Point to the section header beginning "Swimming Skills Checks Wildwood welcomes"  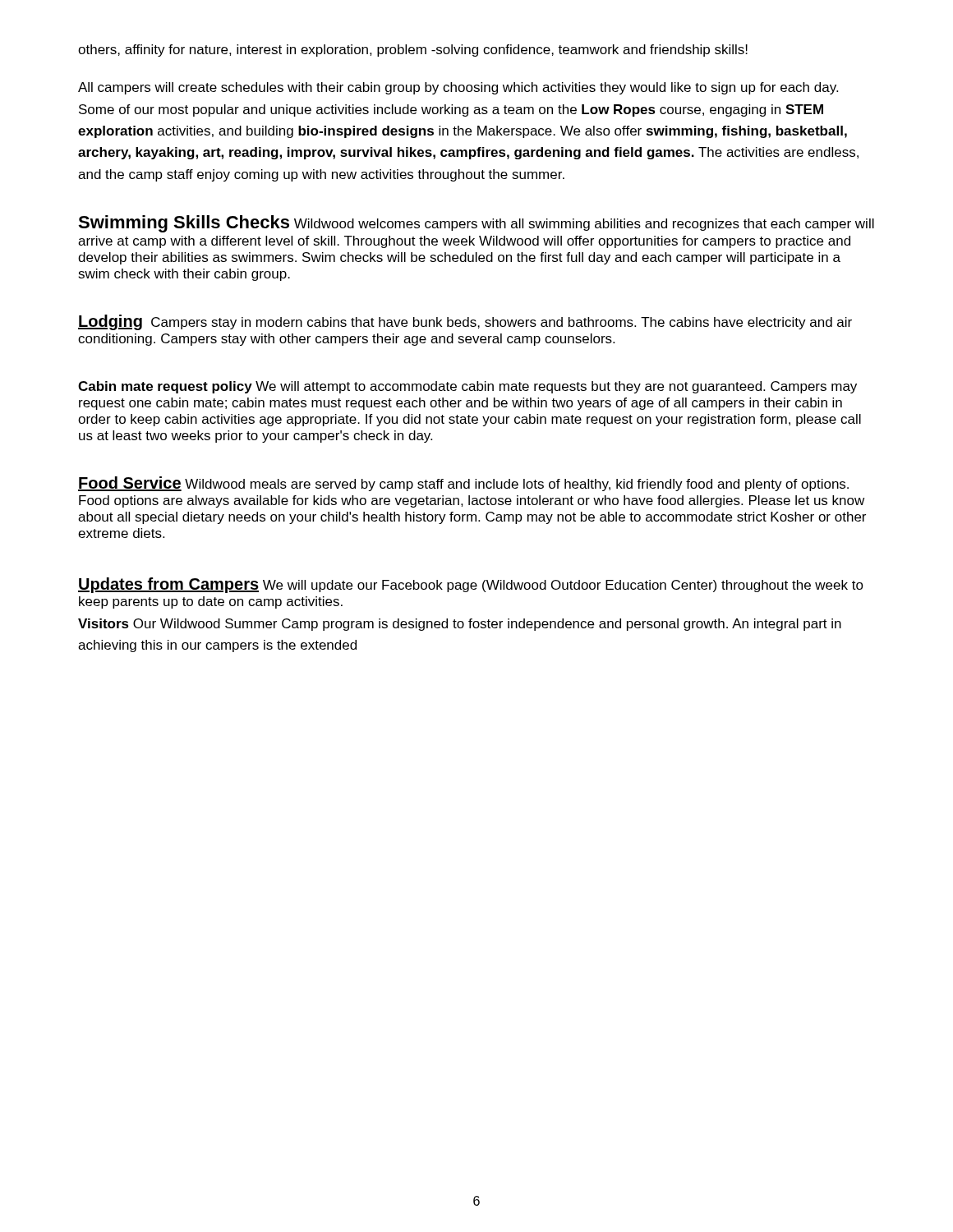[476, 247]
